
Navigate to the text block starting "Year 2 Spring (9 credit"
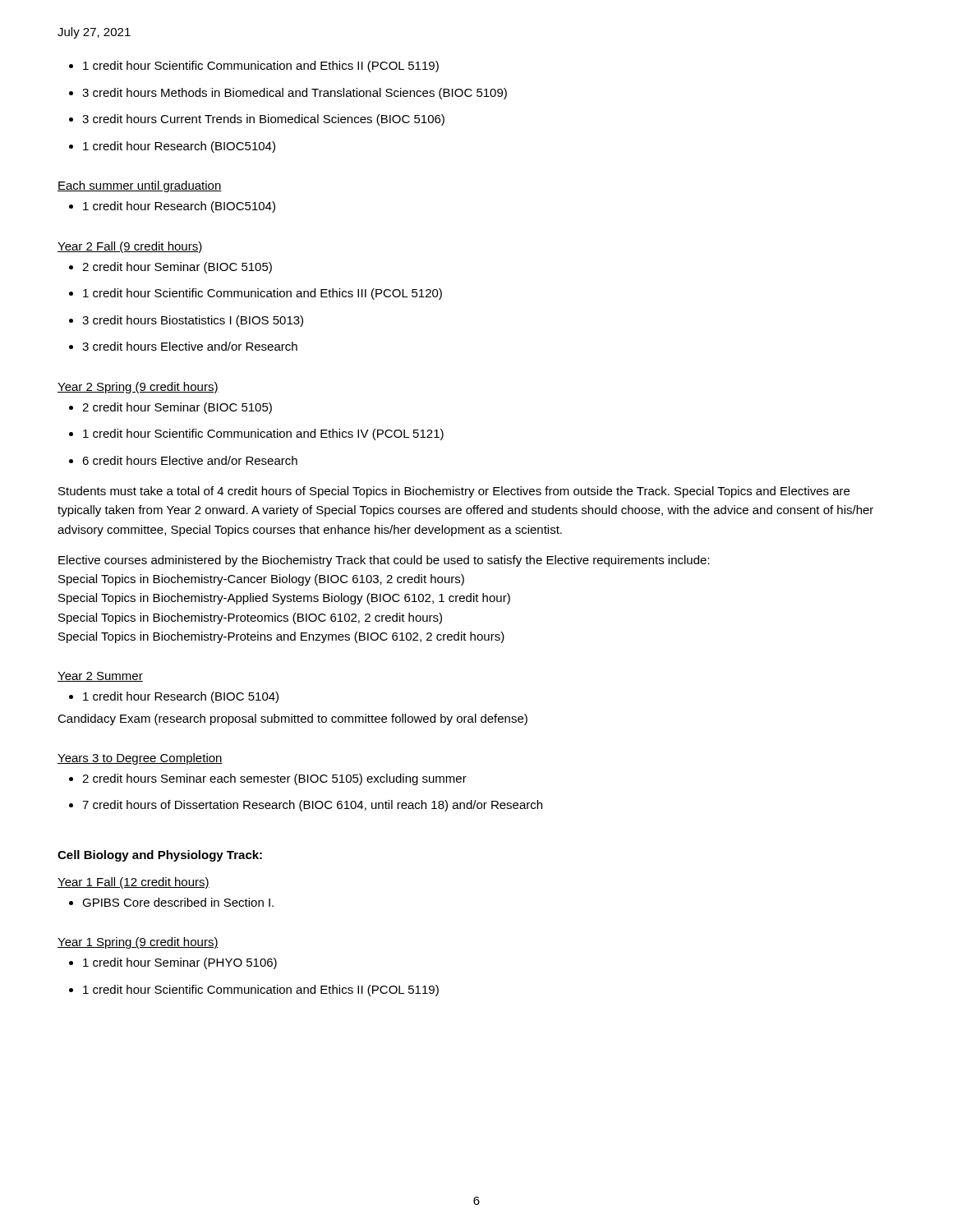[138, 386]
